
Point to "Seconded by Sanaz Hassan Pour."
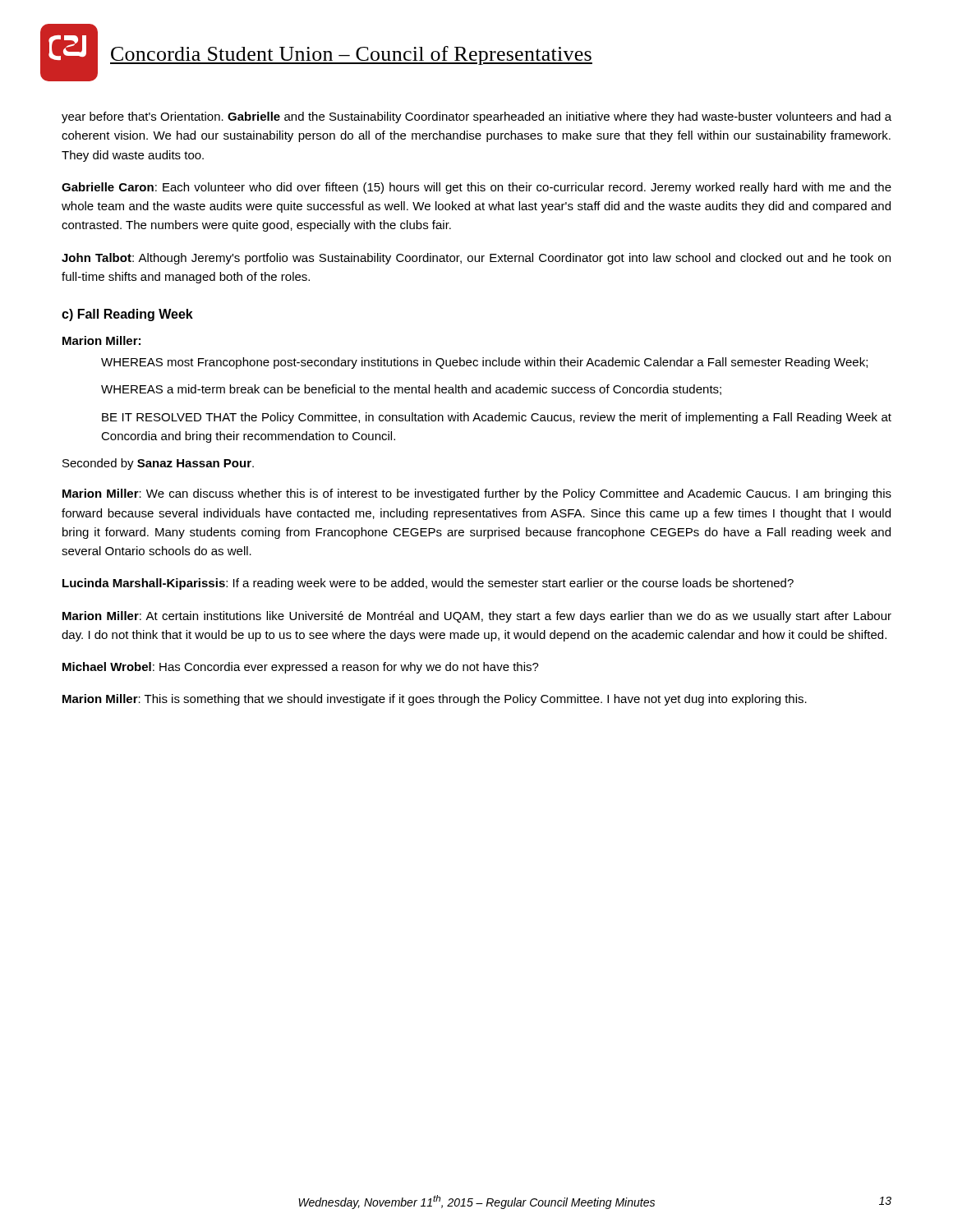click(x=158, y=463)
